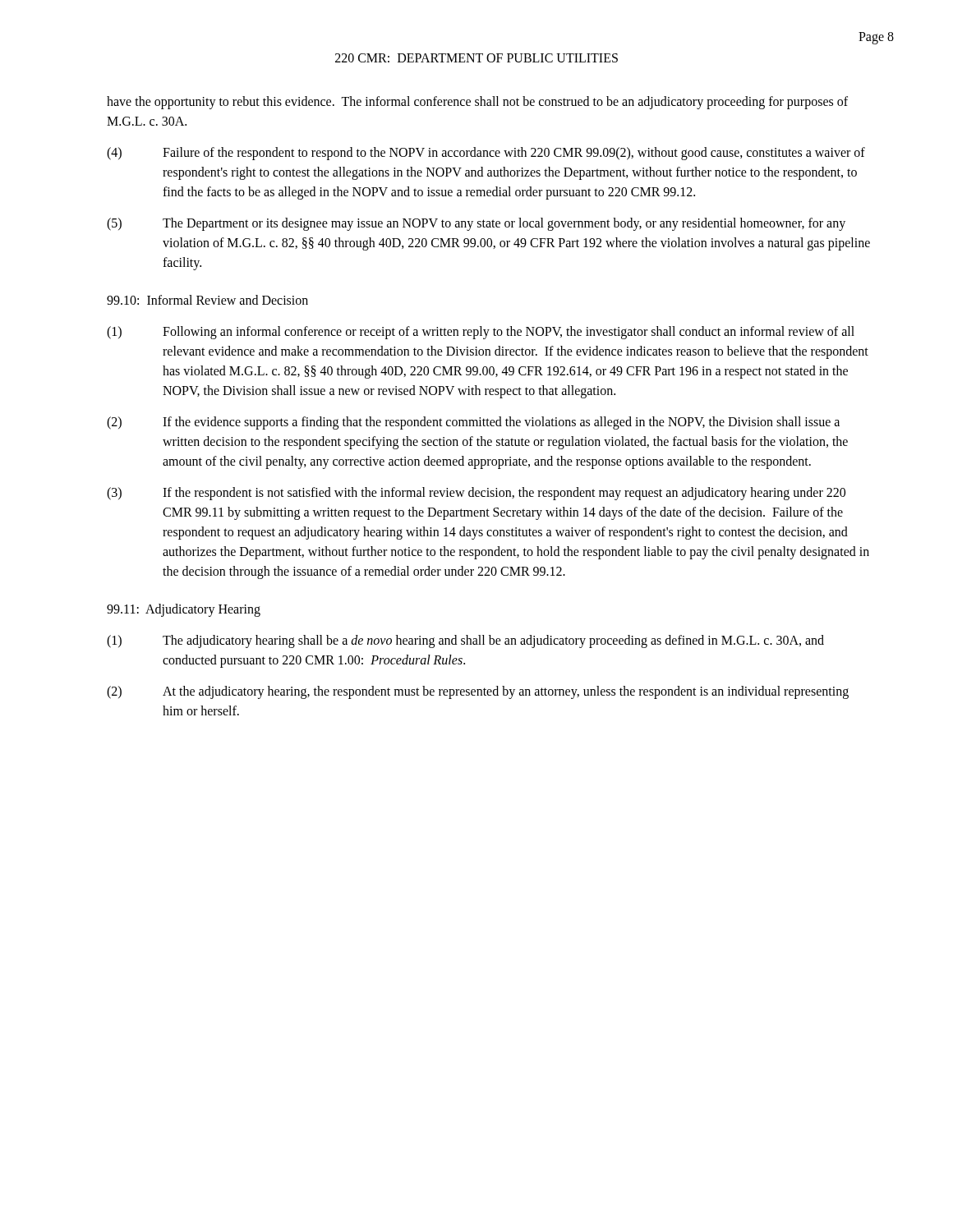Click the passage that begins "(5) The Department or"
This screenshot has width=953, height=1232.
tap(489, 243)
